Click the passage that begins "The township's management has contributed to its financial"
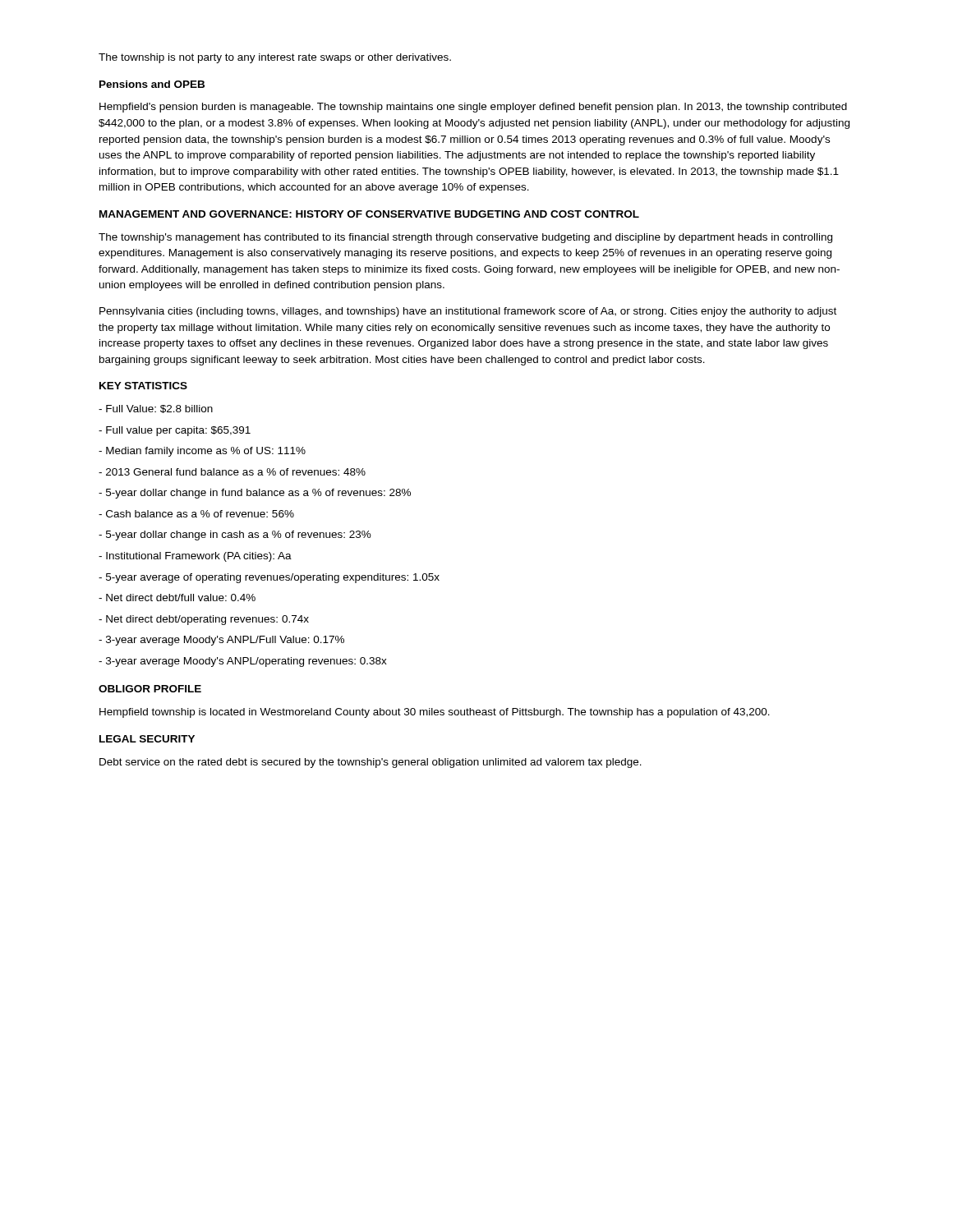 pos(469,261)
